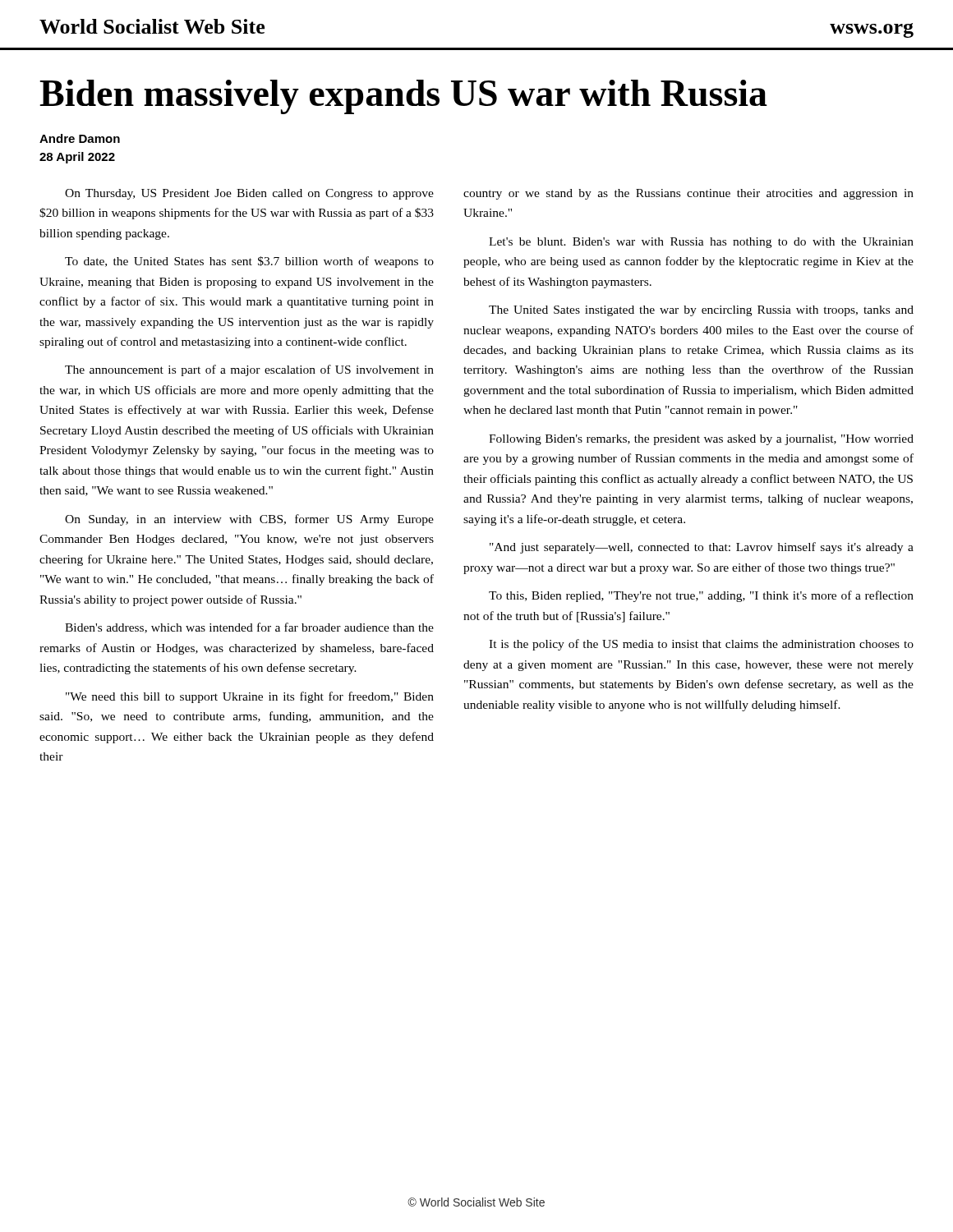Click the passage that begins "It is the"
Viewport: 953px width, 1232px height.
[x=688, y=674]
